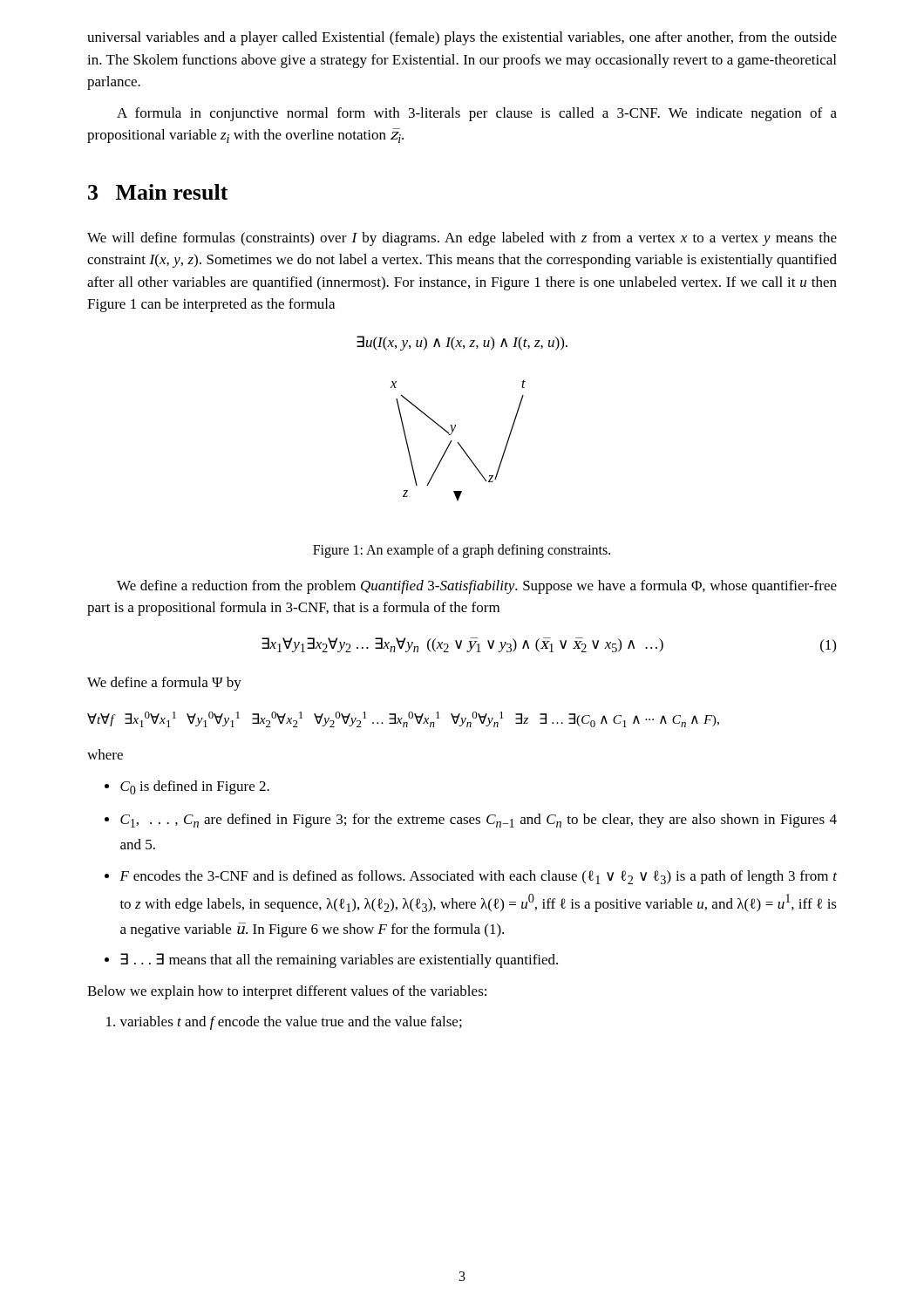Screen dimensions: 1308x924
Task: Point to the text starting "∃ . ."
Action: pos(339,960)
